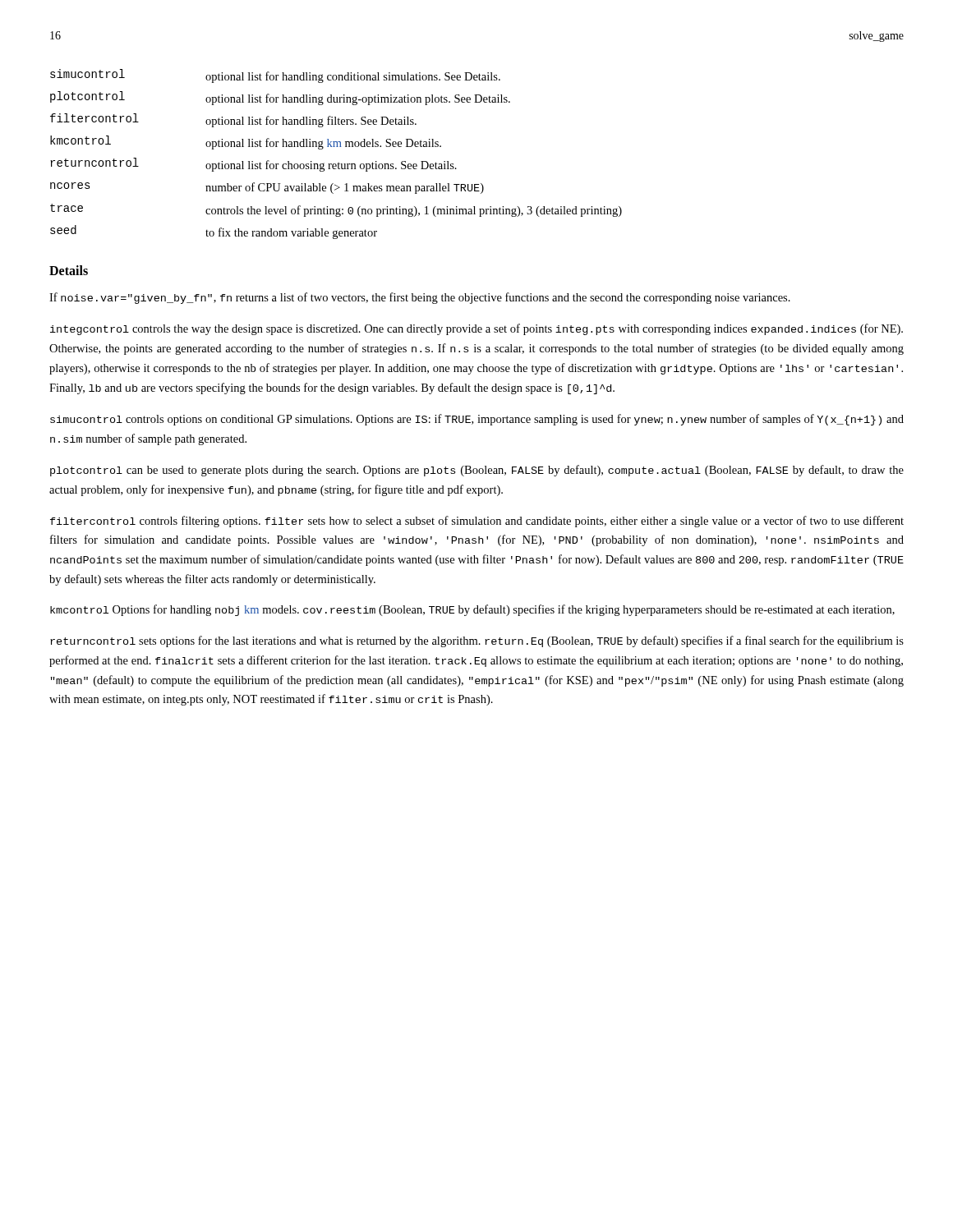Find the block on this page that starts "If noise.var="given_by_fn", fn returns a list of two"
This screenshot has height=1232, width=953.
(420, 298)
